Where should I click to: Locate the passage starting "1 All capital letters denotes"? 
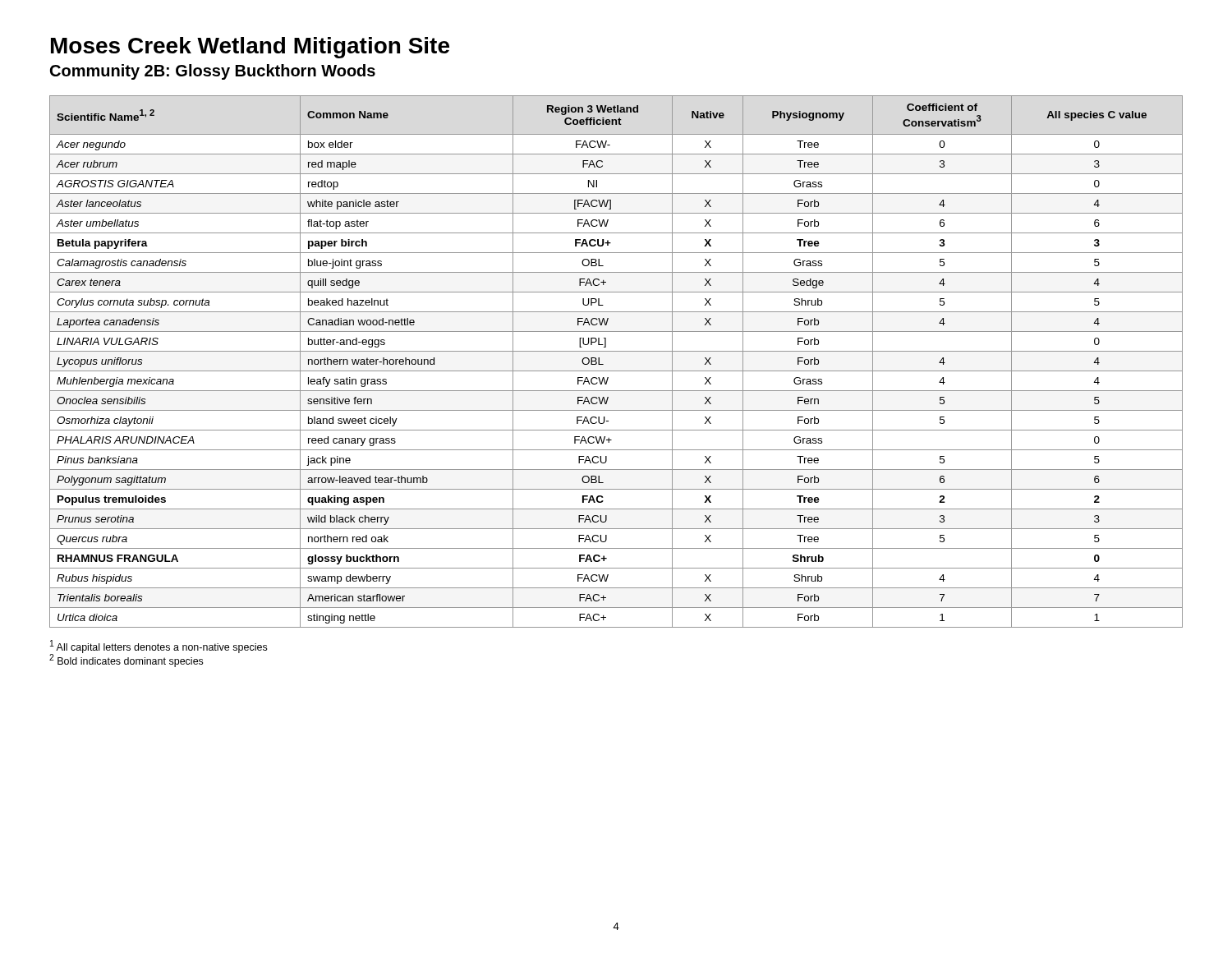click(x=158, y=646)
